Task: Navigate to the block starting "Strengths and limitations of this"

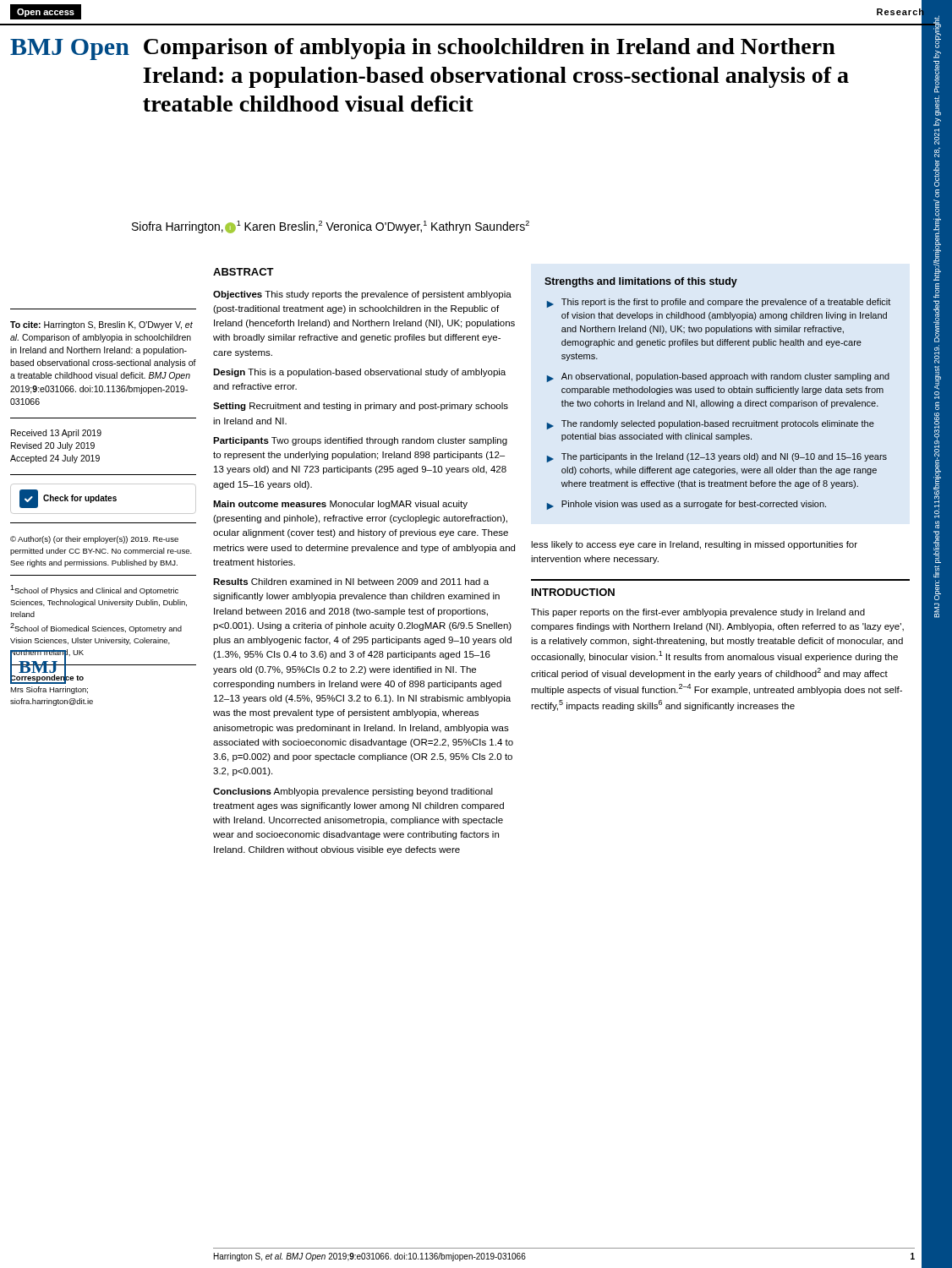Action: click(720, 394)
